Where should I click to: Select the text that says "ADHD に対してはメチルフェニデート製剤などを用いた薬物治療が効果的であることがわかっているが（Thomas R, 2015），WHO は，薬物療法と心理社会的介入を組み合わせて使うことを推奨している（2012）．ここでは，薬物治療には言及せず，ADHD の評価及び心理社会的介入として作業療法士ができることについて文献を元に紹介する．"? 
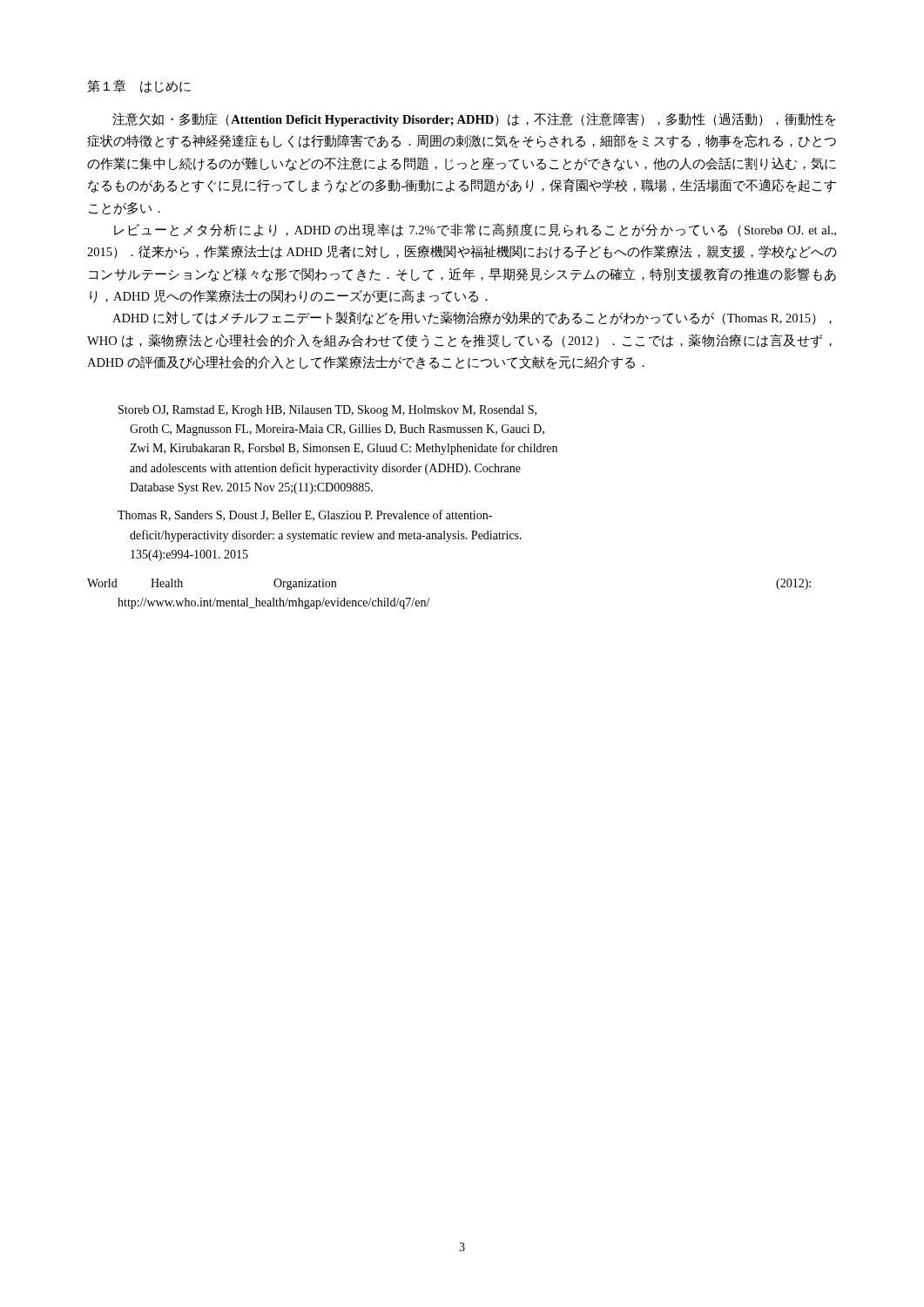[x=462, y=341]
